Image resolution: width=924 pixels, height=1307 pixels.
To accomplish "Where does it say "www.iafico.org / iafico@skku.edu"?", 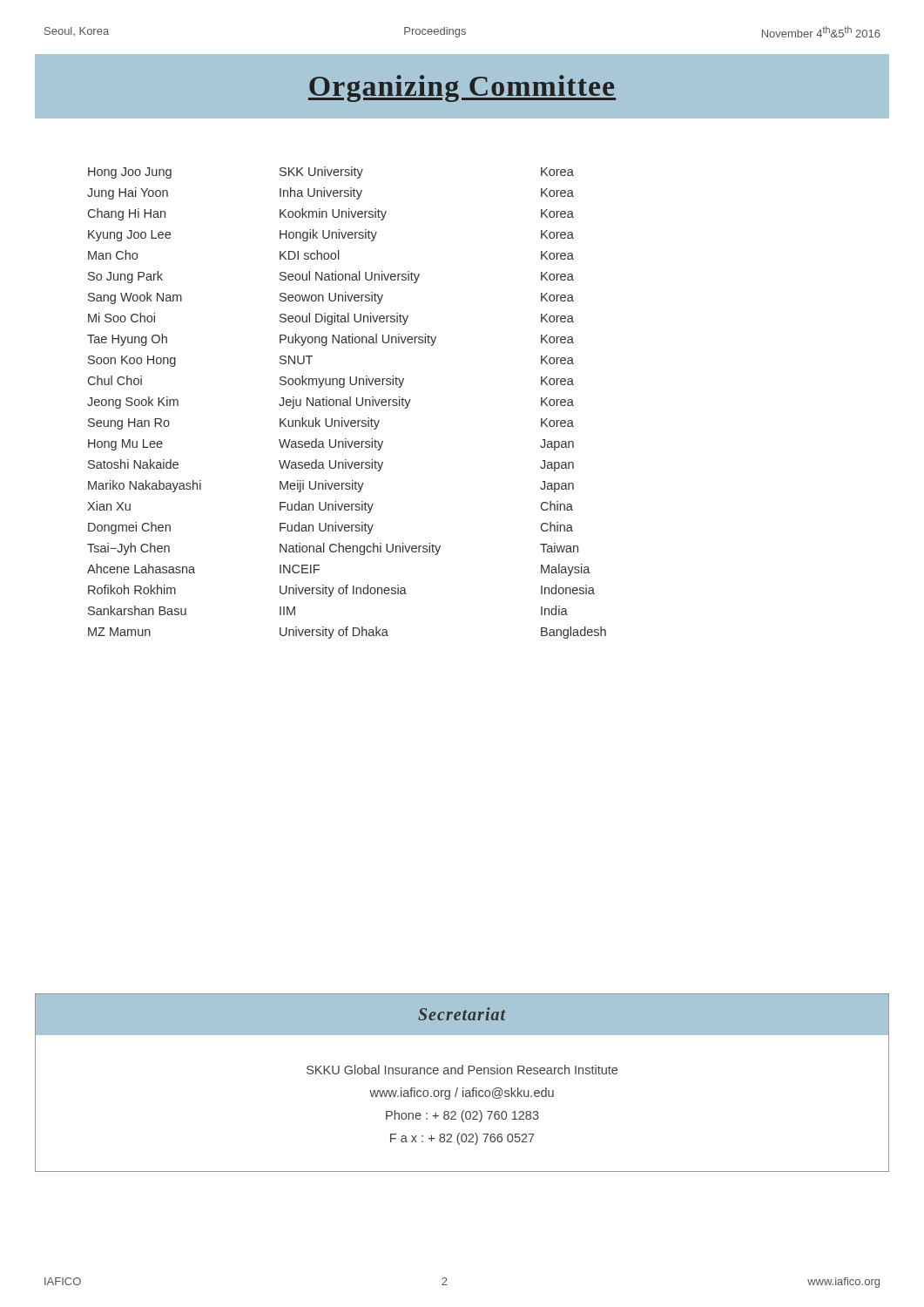I will tap(462, 1093).
